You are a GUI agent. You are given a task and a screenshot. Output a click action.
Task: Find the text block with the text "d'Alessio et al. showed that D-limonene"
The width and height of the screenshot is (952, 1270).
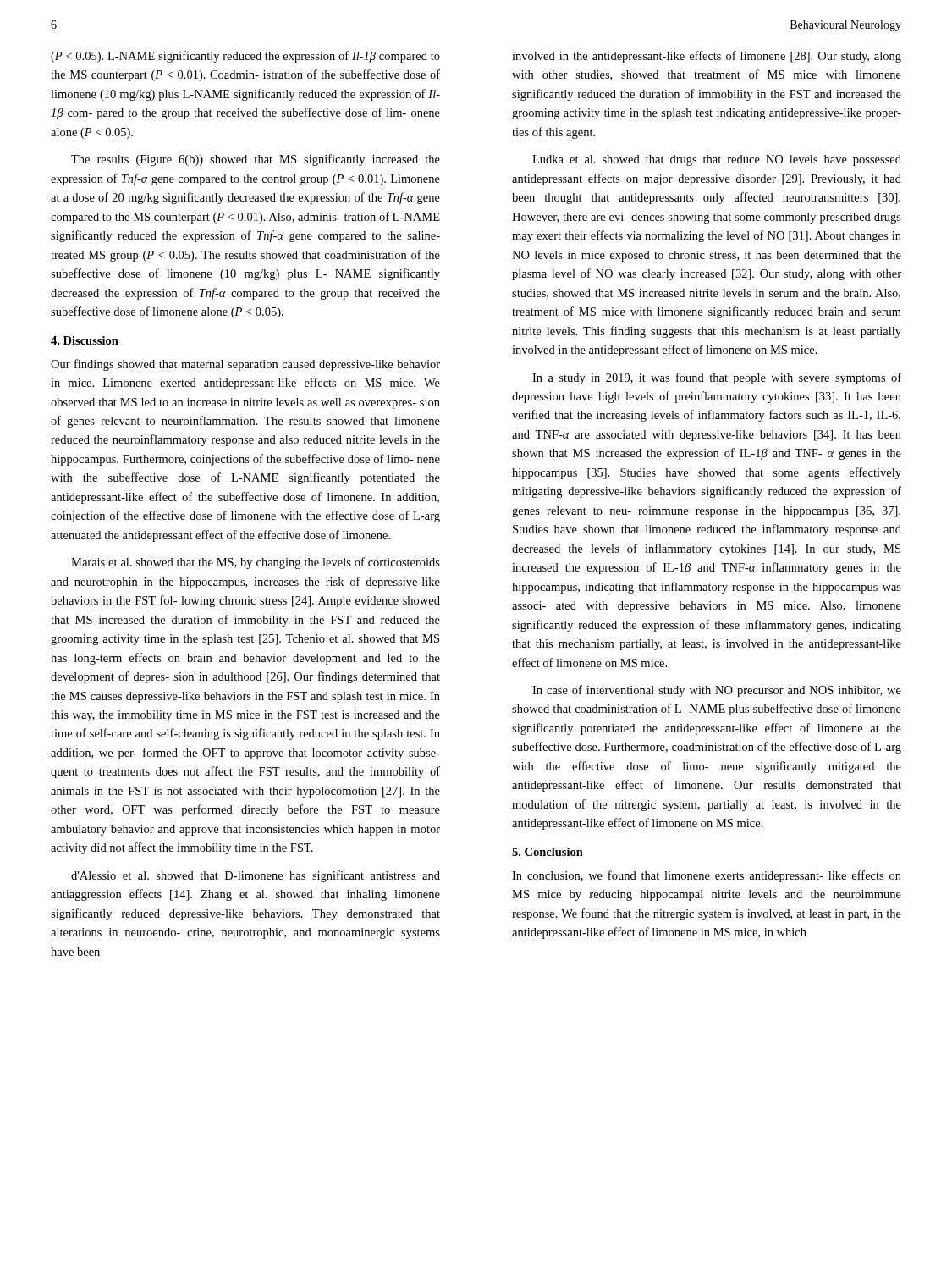click(245, 913)
